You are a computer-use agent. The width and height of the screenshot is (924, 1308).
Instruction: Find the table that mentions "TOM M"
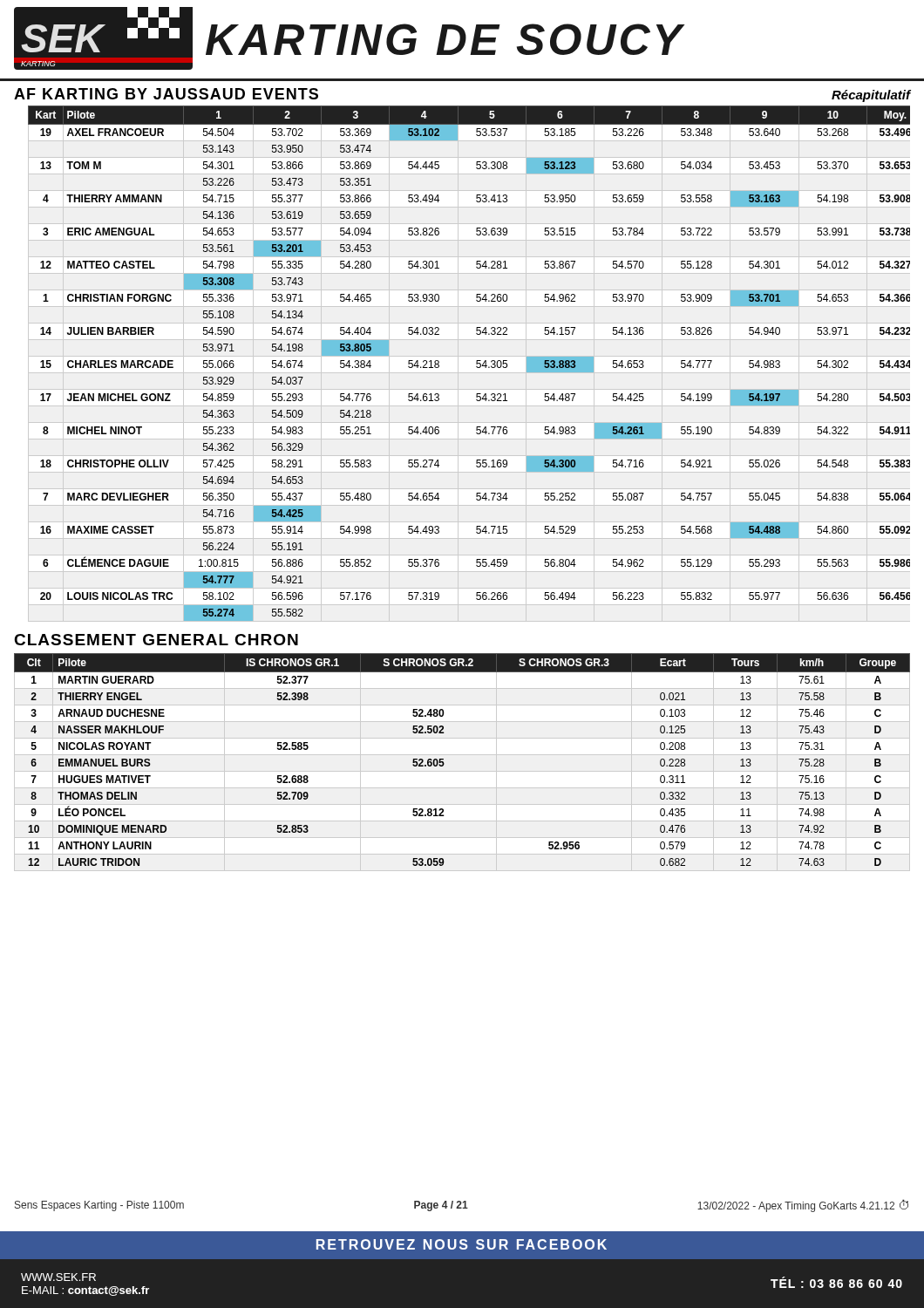point(462,364)
